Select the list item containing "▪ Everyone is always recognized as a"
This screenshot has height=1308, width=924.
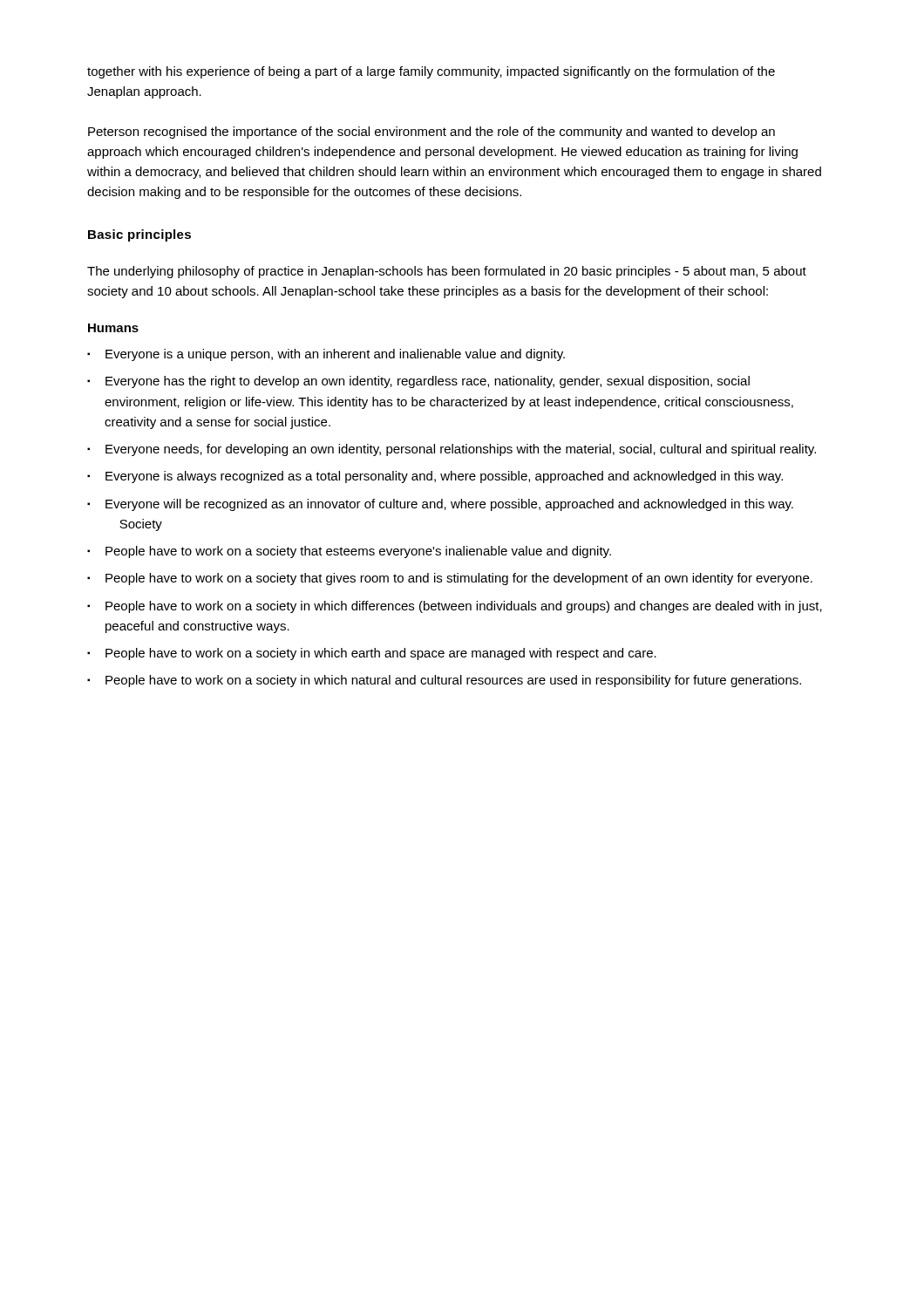pos(458,476)
